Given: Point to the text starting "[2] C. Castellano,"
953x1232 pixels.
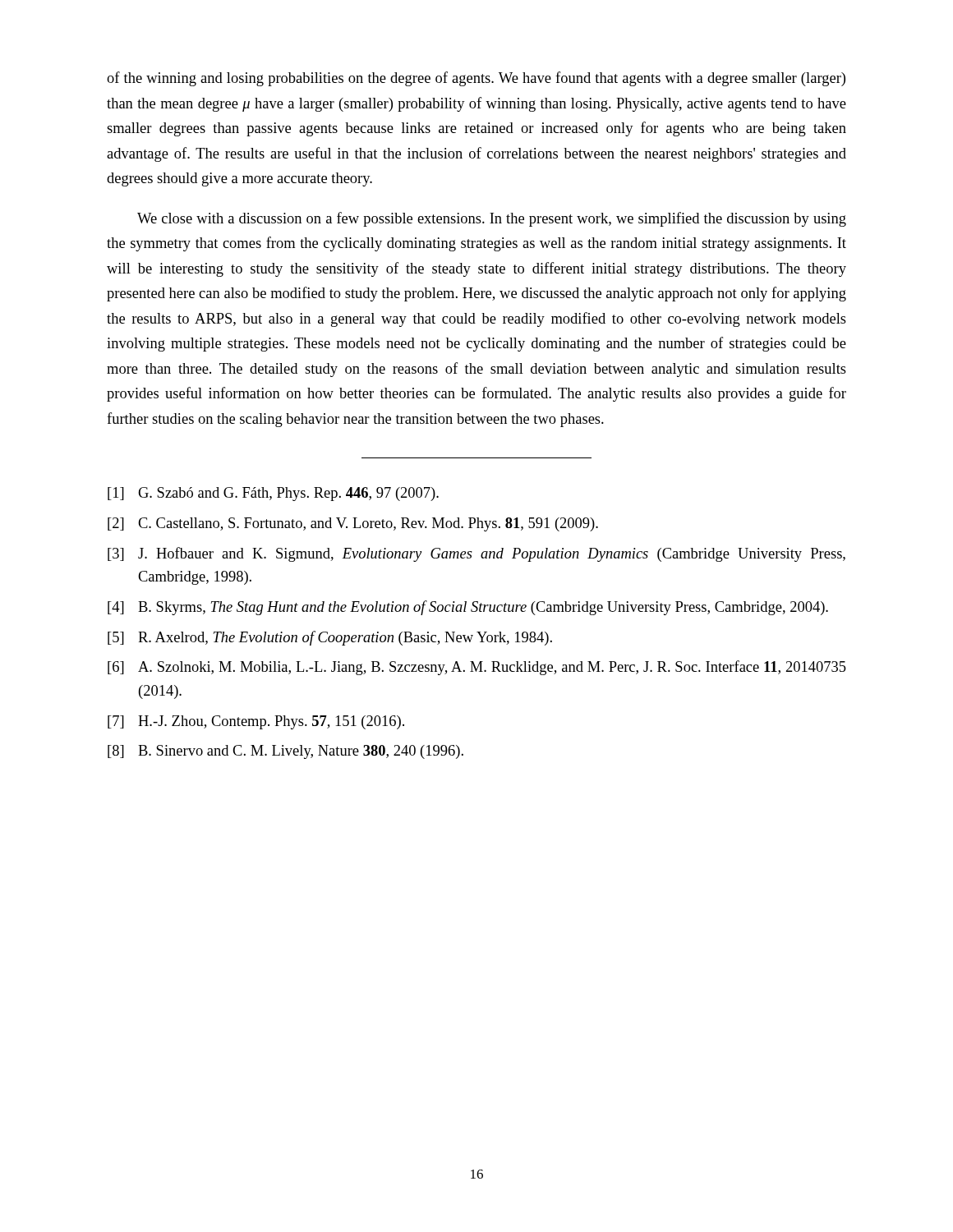Looking at the screenshot, I should click(x=476, y=523).
